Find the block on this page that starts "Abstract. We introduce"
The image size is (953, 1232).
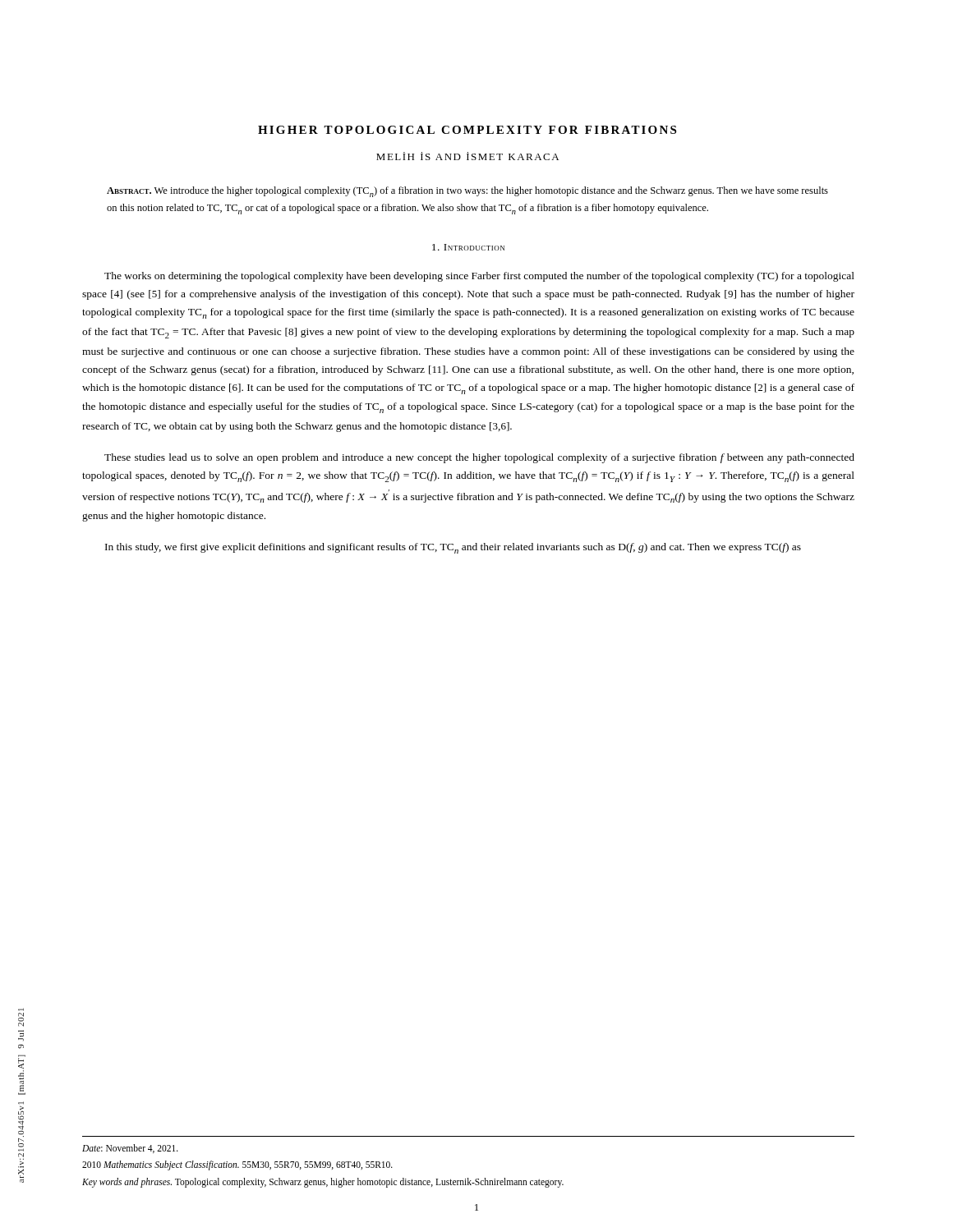point(467,200)
